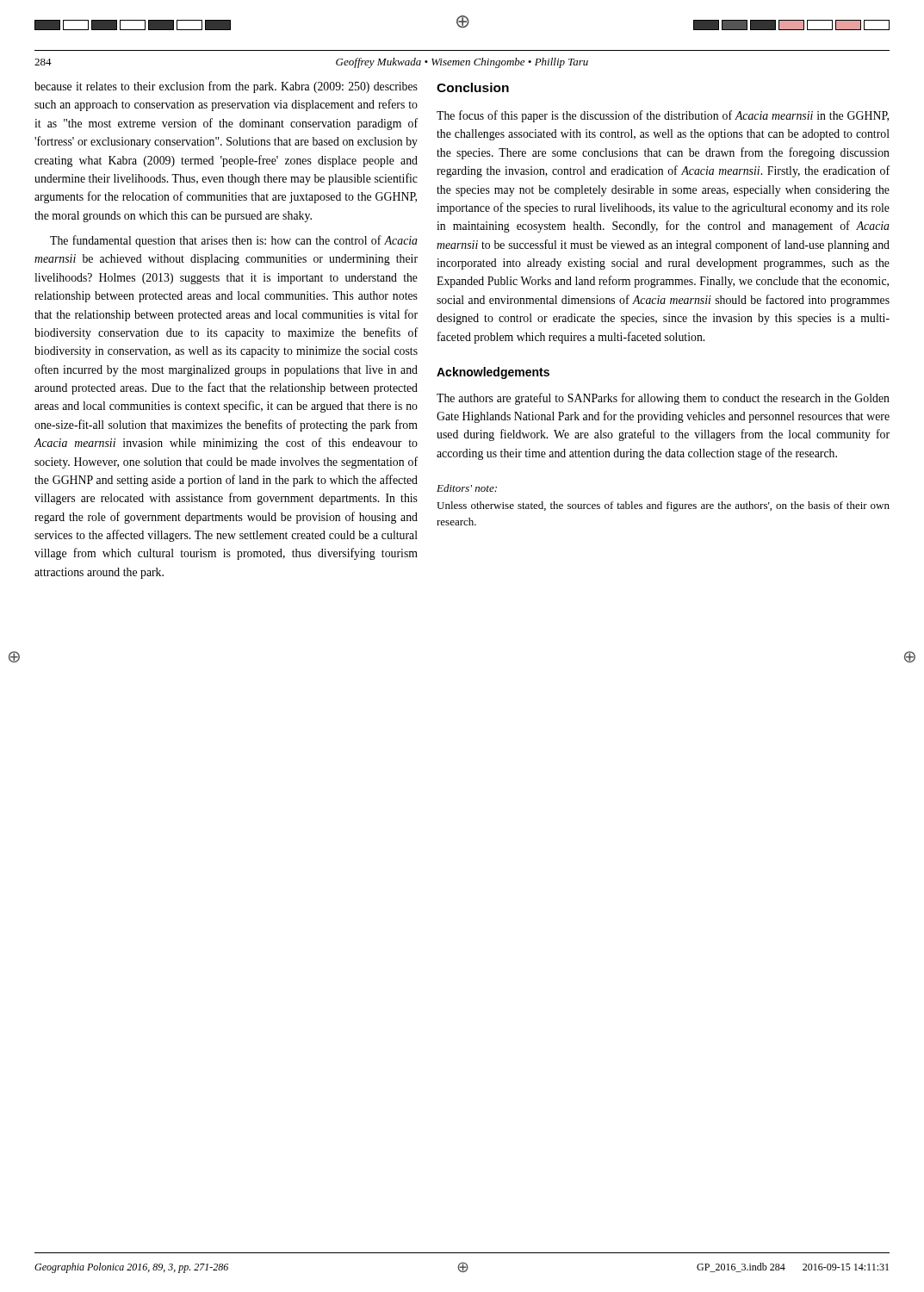Select the element starting "because it relates to their exclusion from the"

226,330
